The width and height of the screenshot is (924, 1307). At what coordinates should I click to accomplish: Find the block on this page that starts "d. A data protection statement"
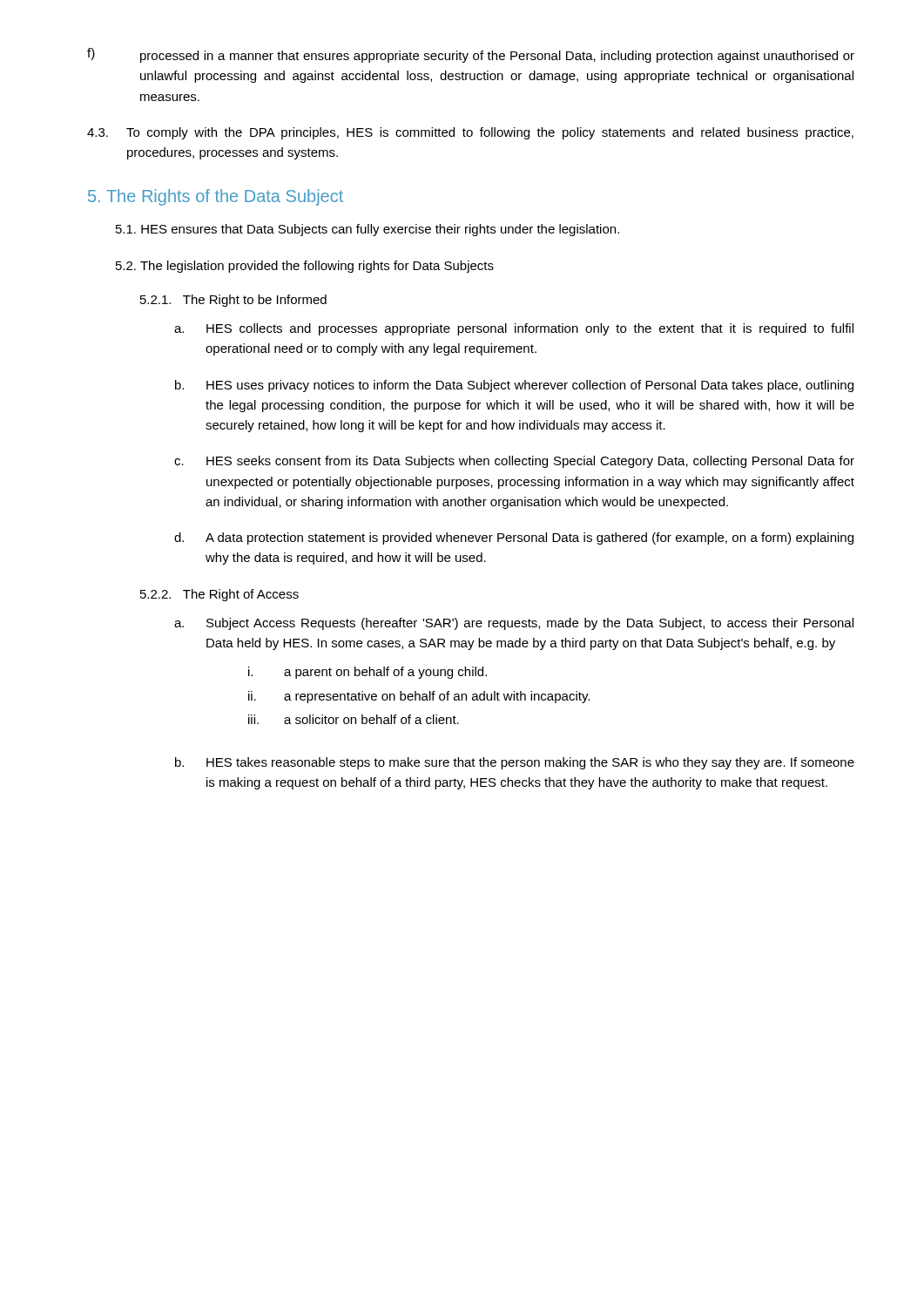514,547
